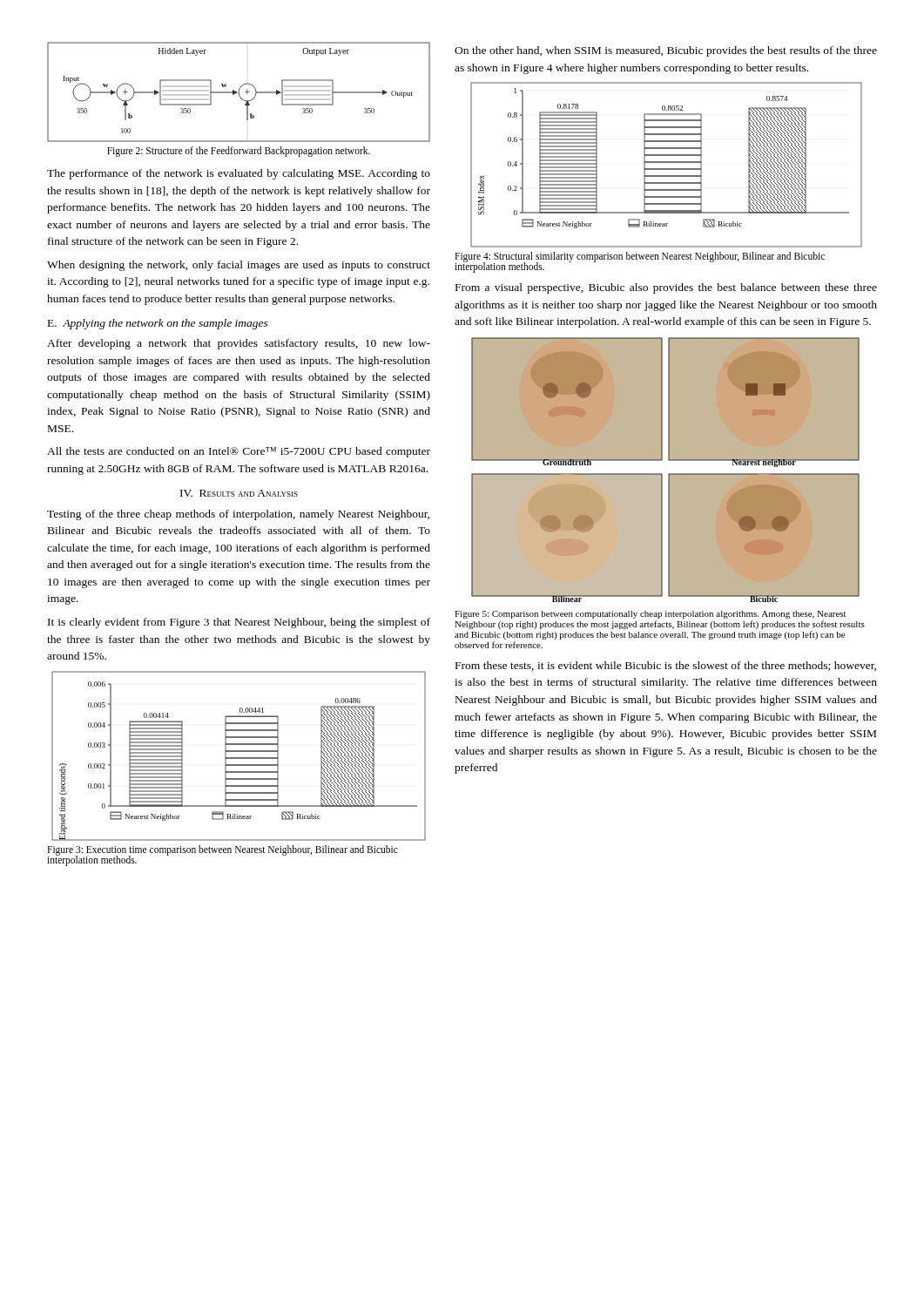Point to the element starting "Figure 4: Structural similarity comparison between Nearest"
This screenshot has width=924, height=1307.
coord(640,262)
